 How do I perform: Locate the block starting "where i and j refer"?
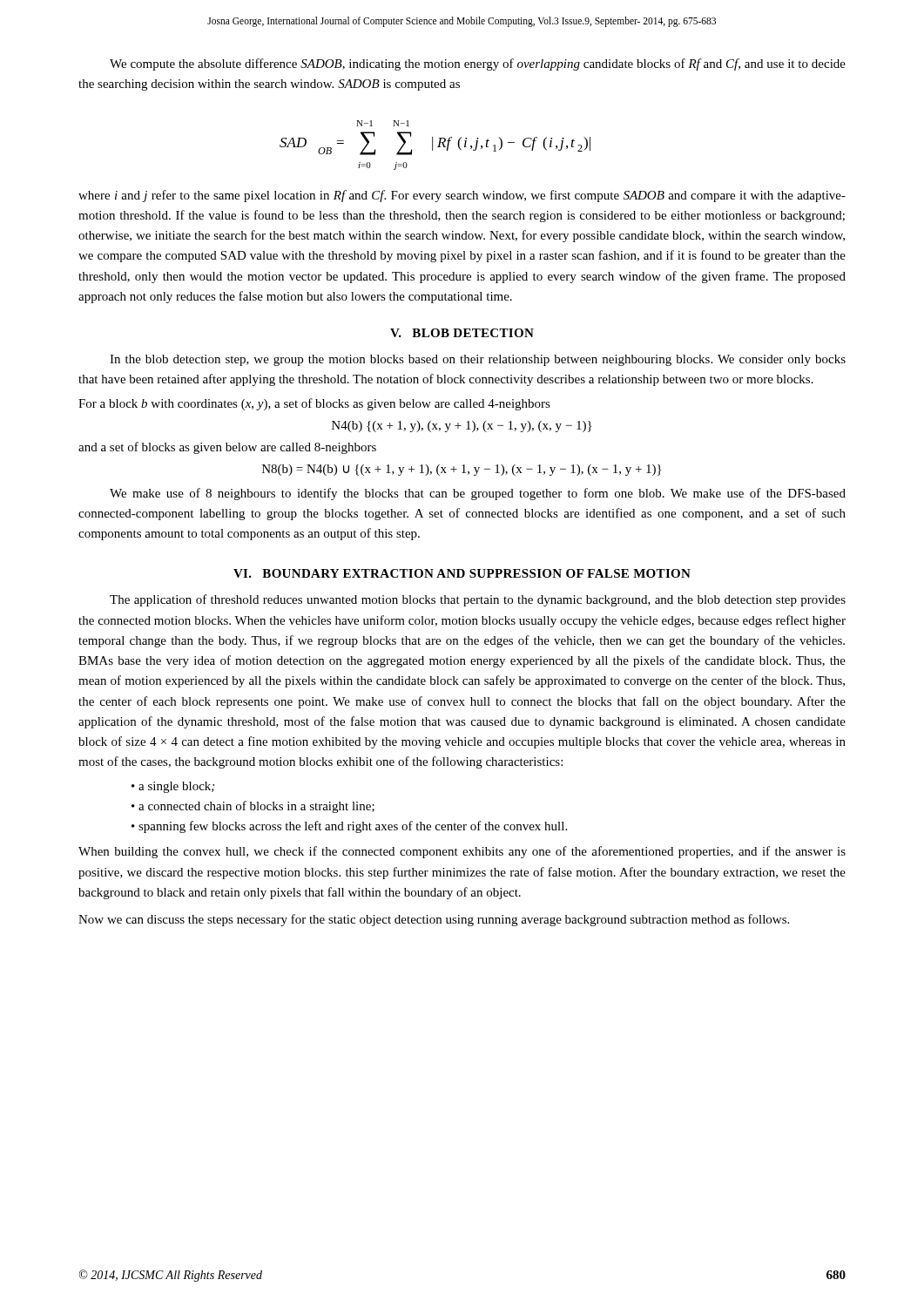click(x=462, y=245)
